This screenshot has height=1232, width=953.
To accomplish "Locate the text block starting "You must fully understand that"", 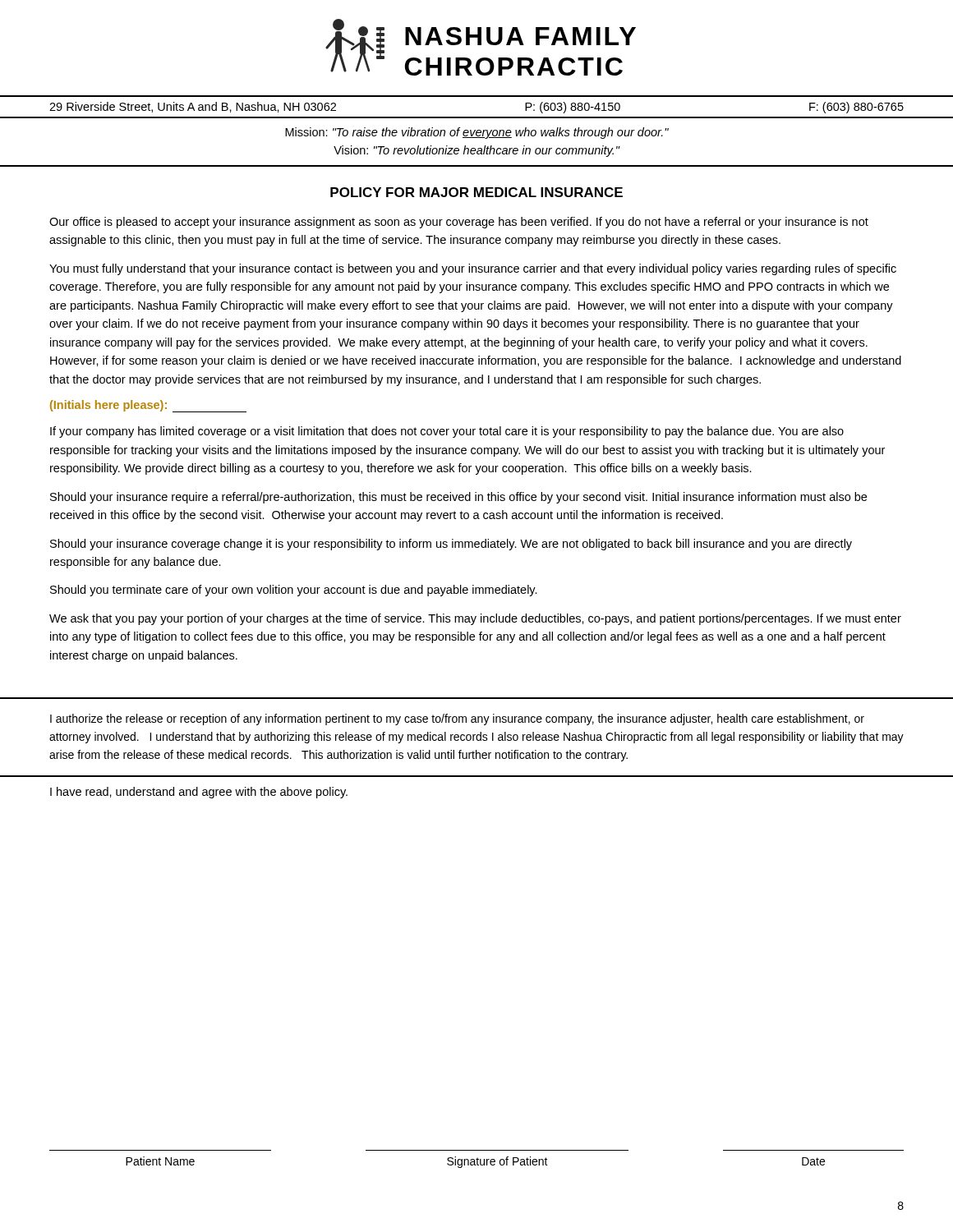I will point(475,324).
